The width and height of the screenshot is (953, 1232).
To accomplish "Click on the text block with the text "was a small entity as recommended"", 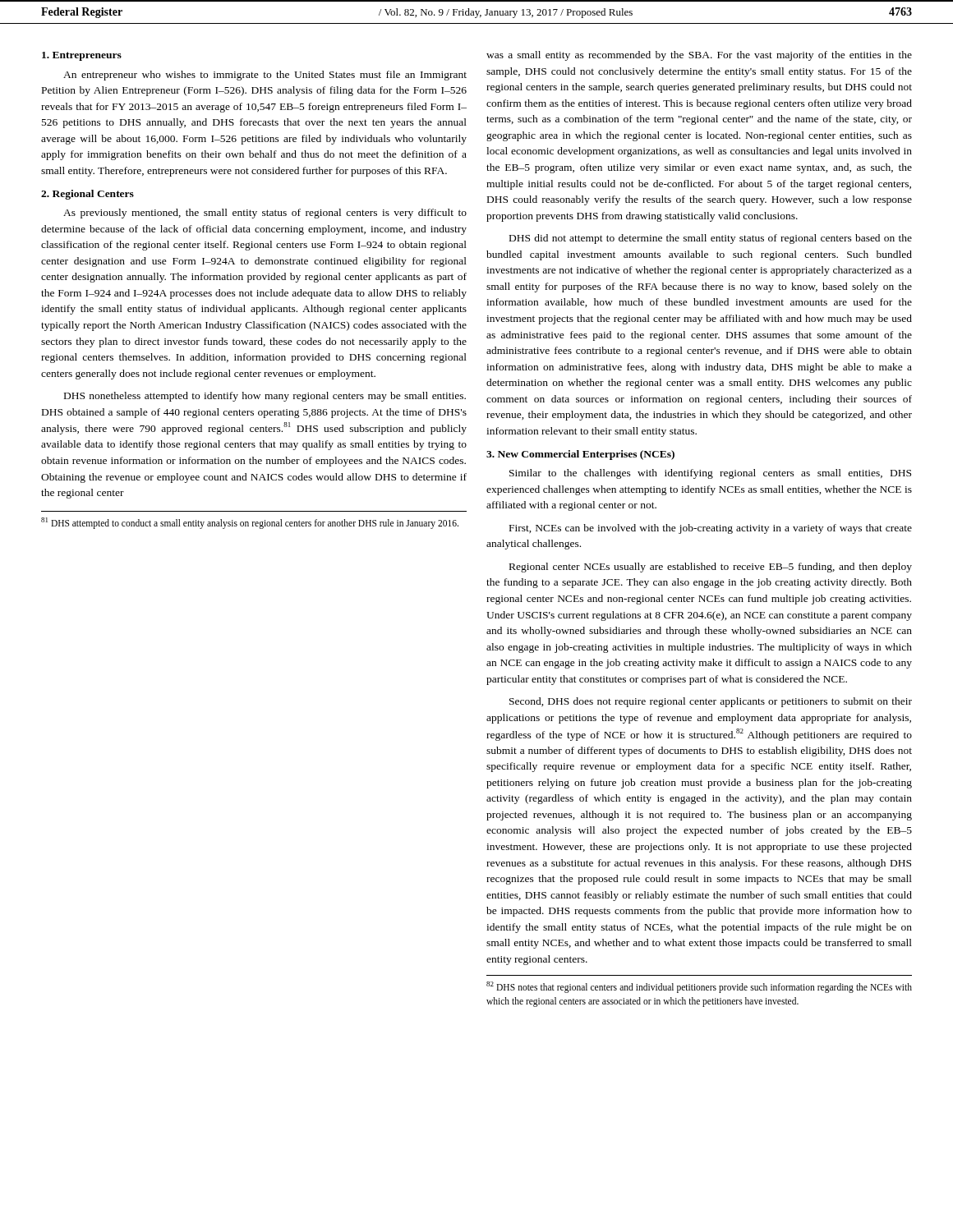I will click(x=699, y=135).
